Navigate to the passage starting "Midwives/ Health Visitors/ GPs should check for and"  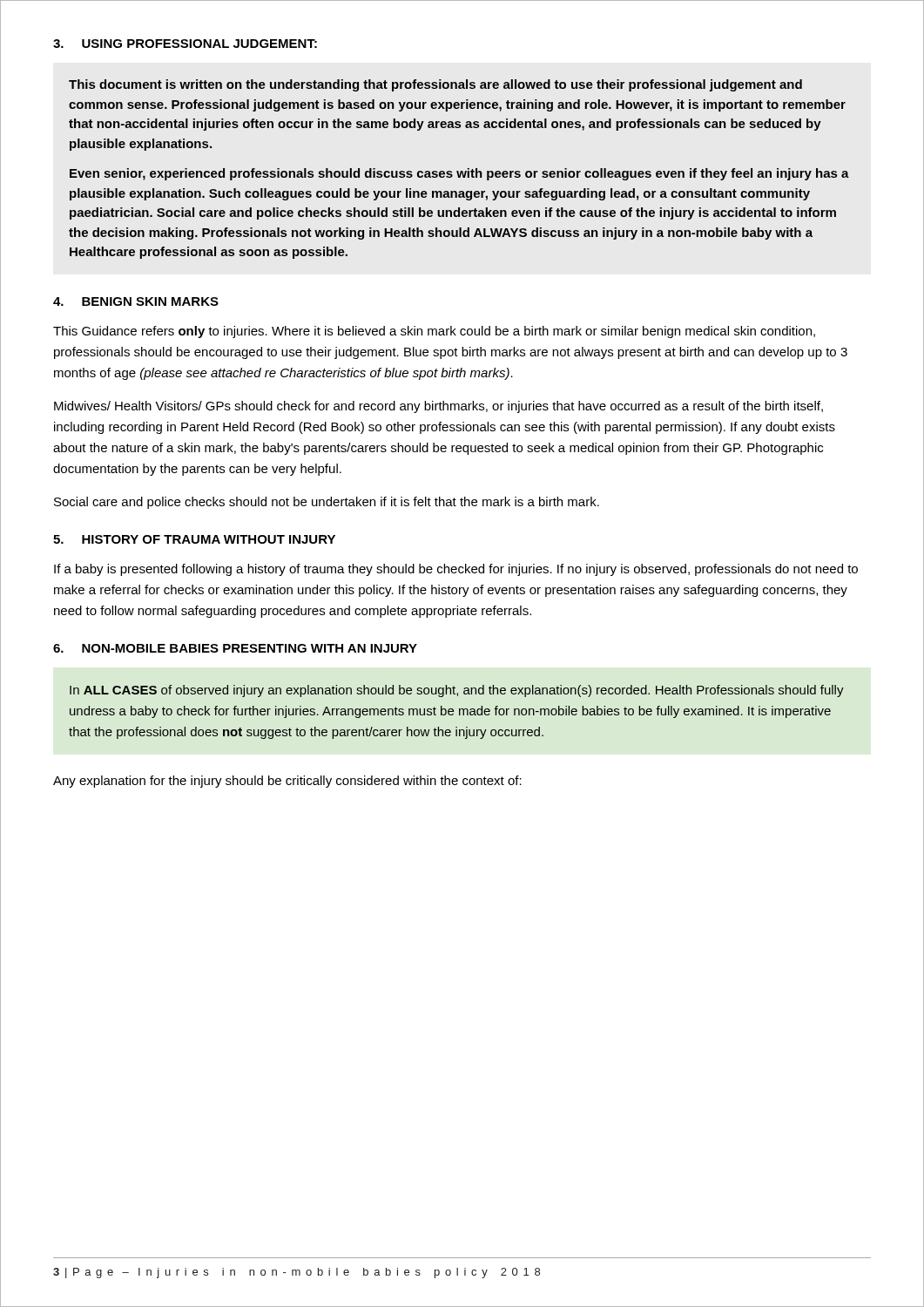[x=444, y=437]
